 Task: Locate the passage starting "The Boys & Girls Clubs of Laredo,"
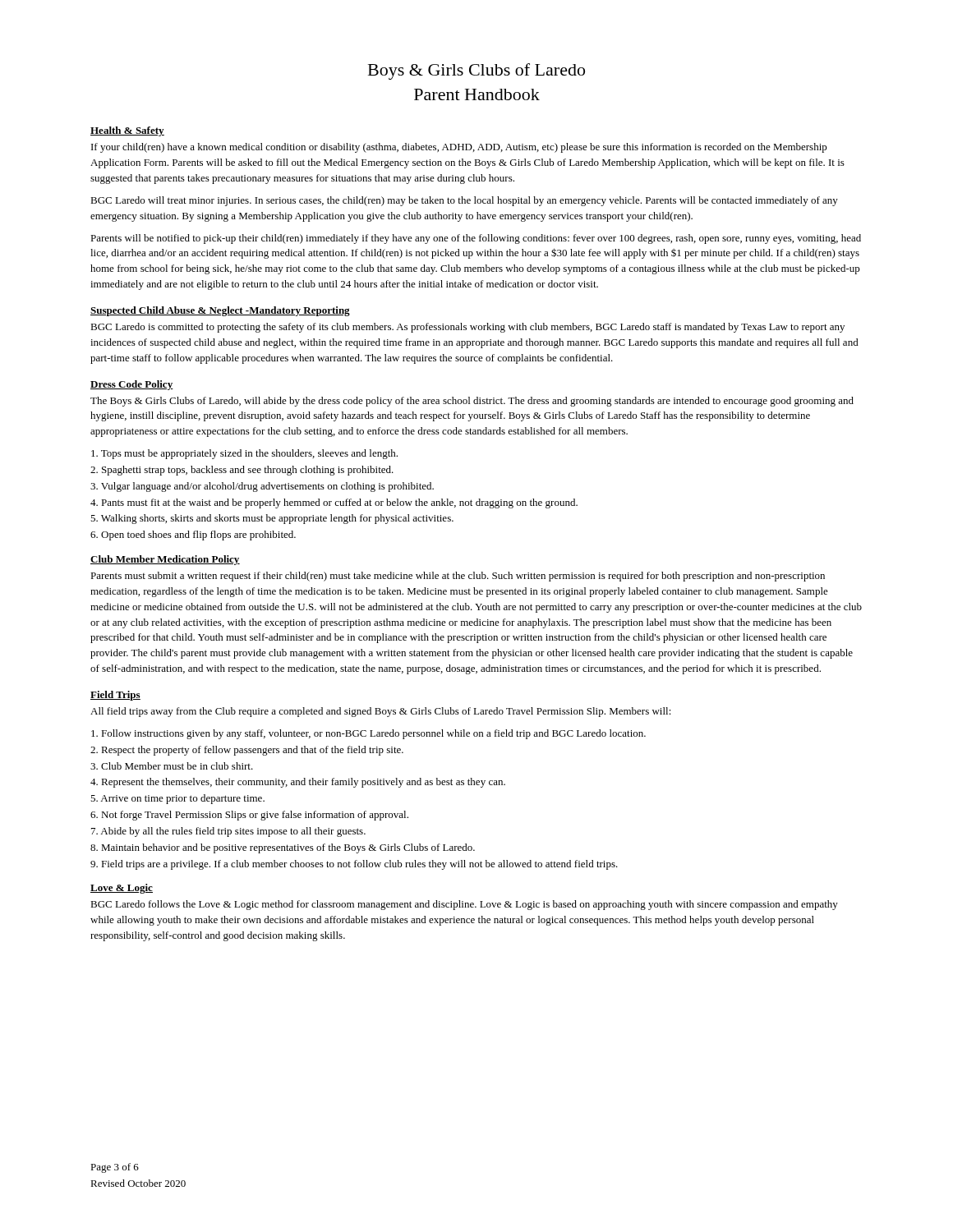click(472, 415)
